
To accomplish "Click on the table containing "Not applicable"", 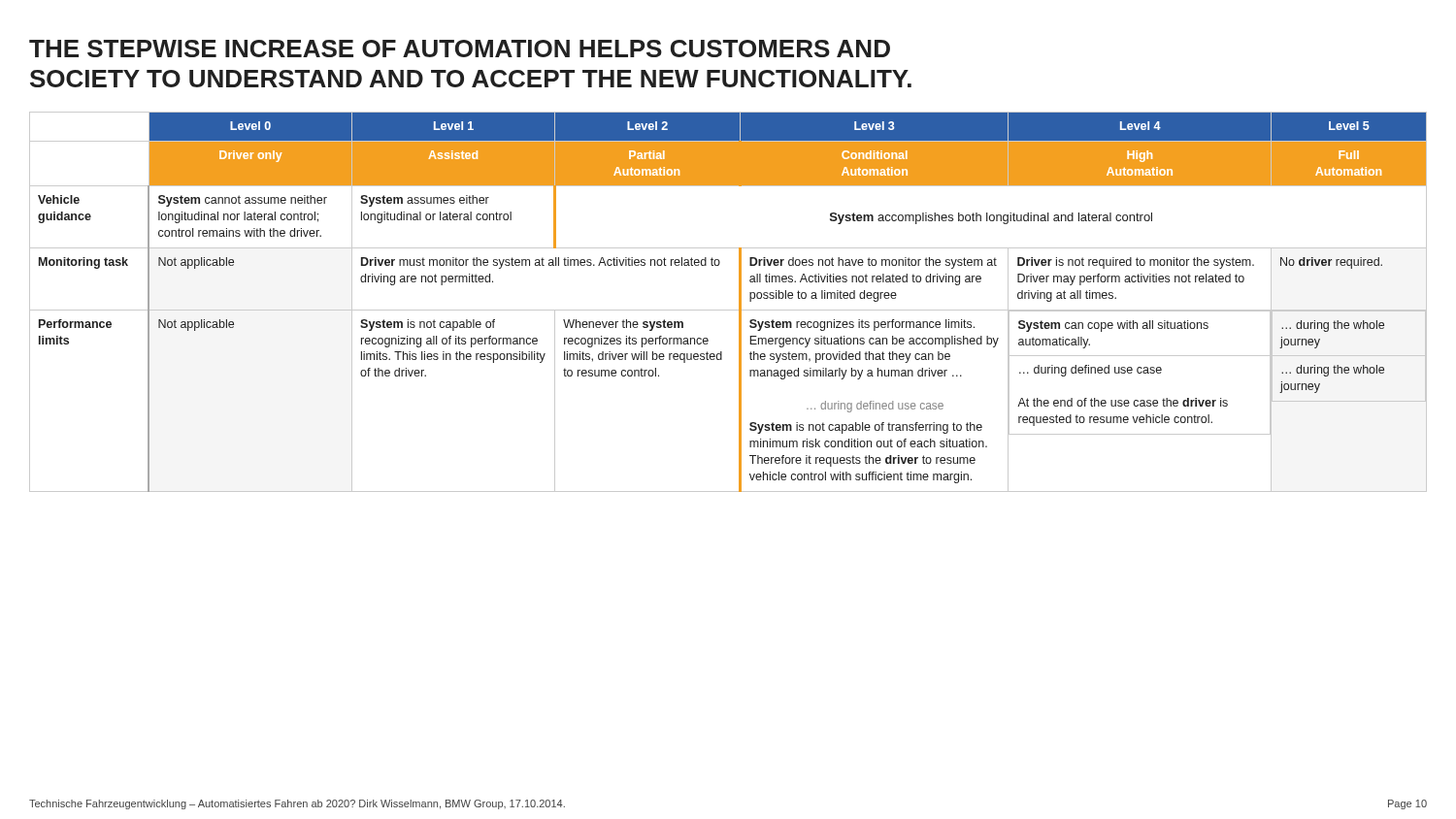I will [728, 302].
